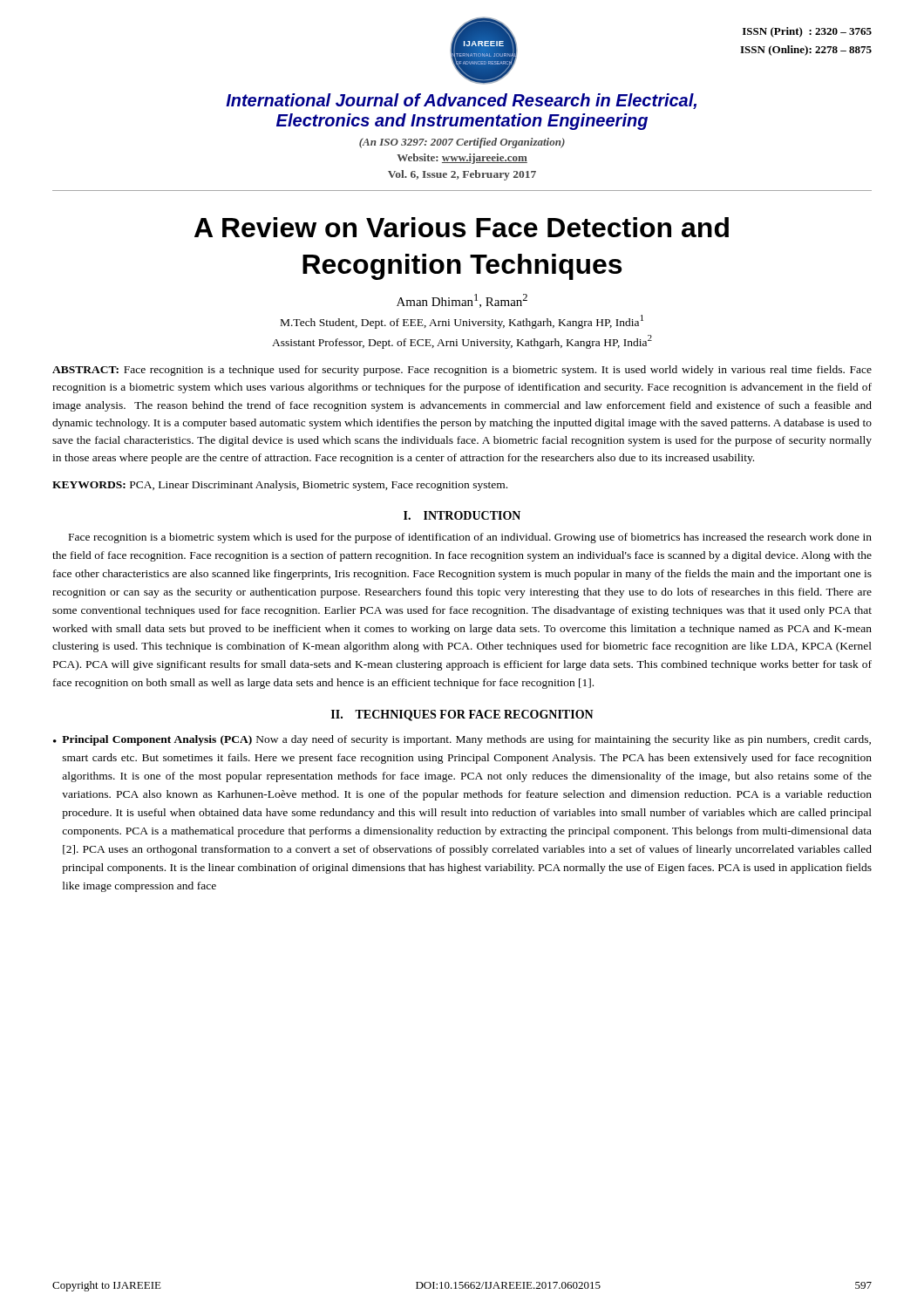Image resolution: width=924 pixels, height=1308 pixels.
Task: Find the text block containing "Vol. 6, Issue 2,"
Action: [462, 174]
